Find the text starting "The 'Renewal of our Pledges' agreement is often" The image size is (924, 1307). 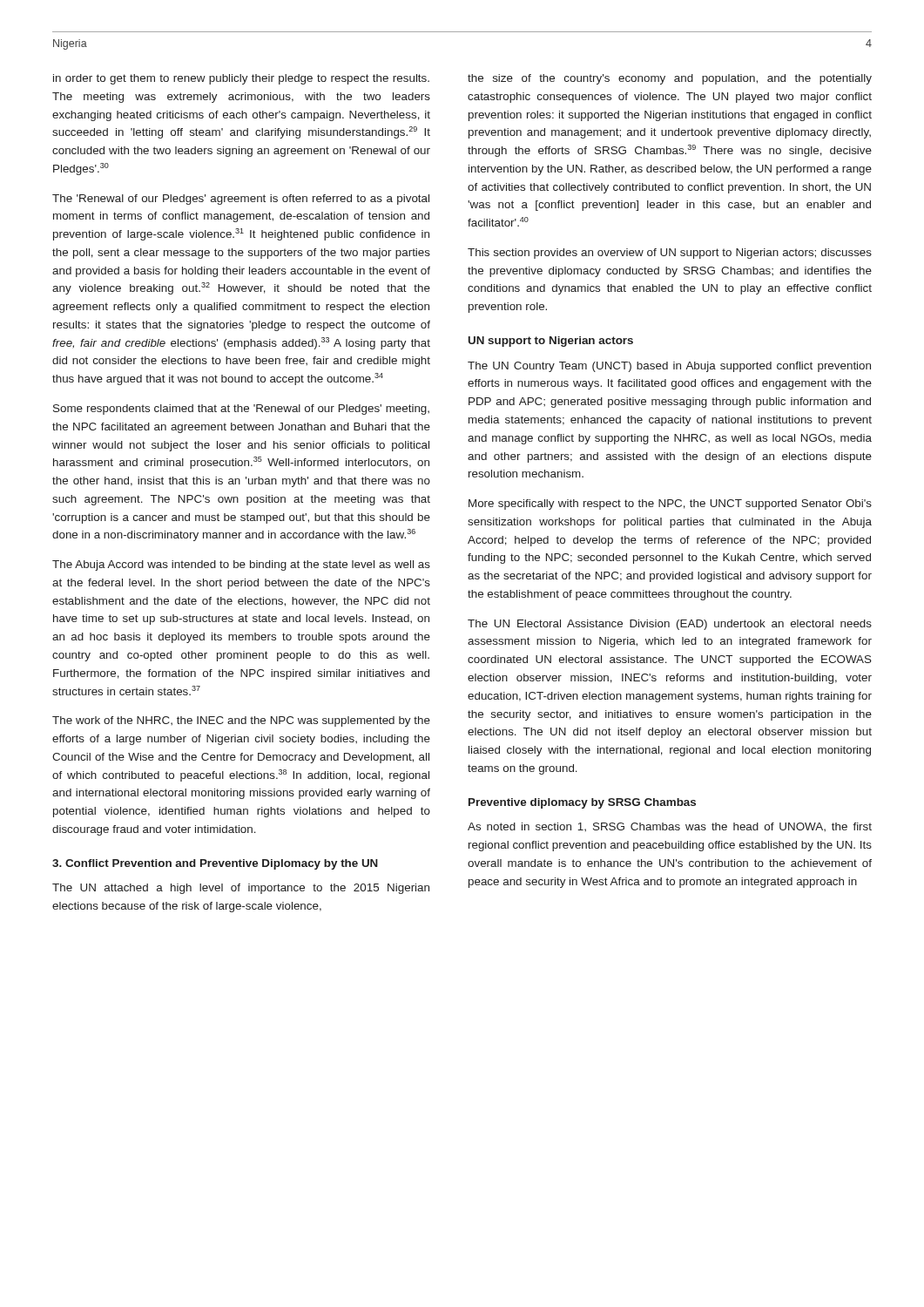[241, 289]
